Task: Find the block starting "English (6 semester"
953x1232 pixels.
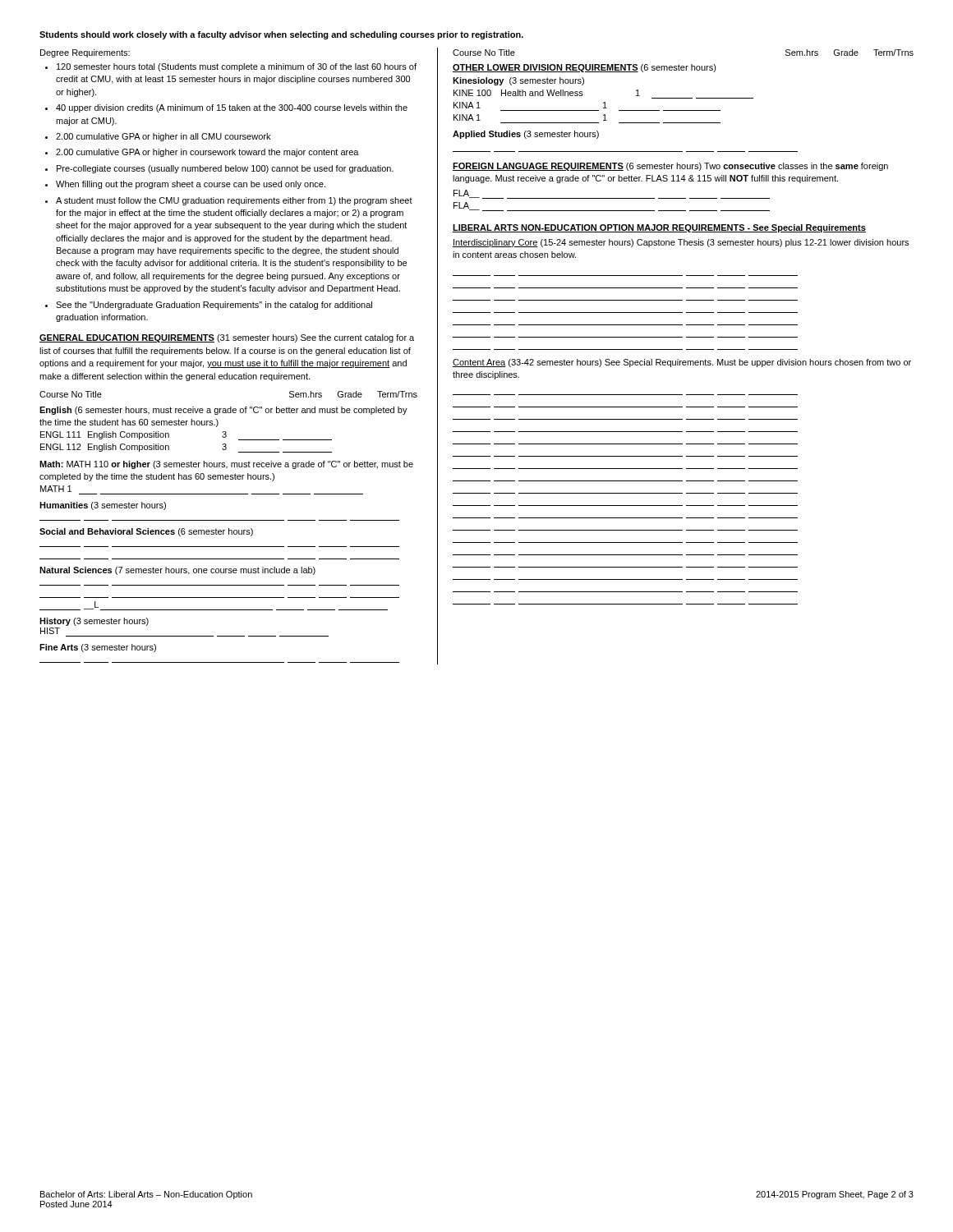Action: (x=223, y=416)
